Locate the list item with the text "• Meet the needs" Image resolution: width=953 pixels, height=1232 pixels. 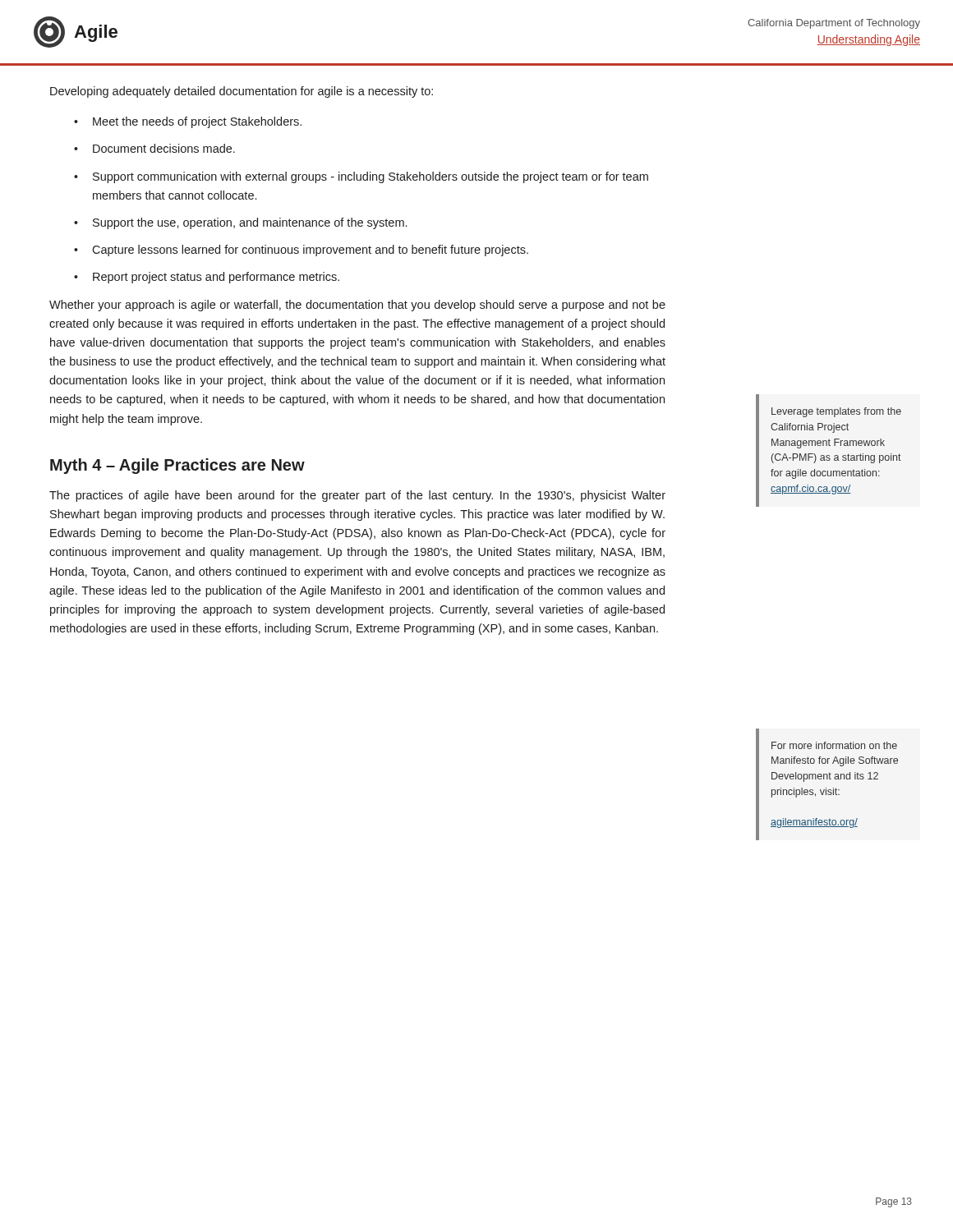tap(188, 122)
